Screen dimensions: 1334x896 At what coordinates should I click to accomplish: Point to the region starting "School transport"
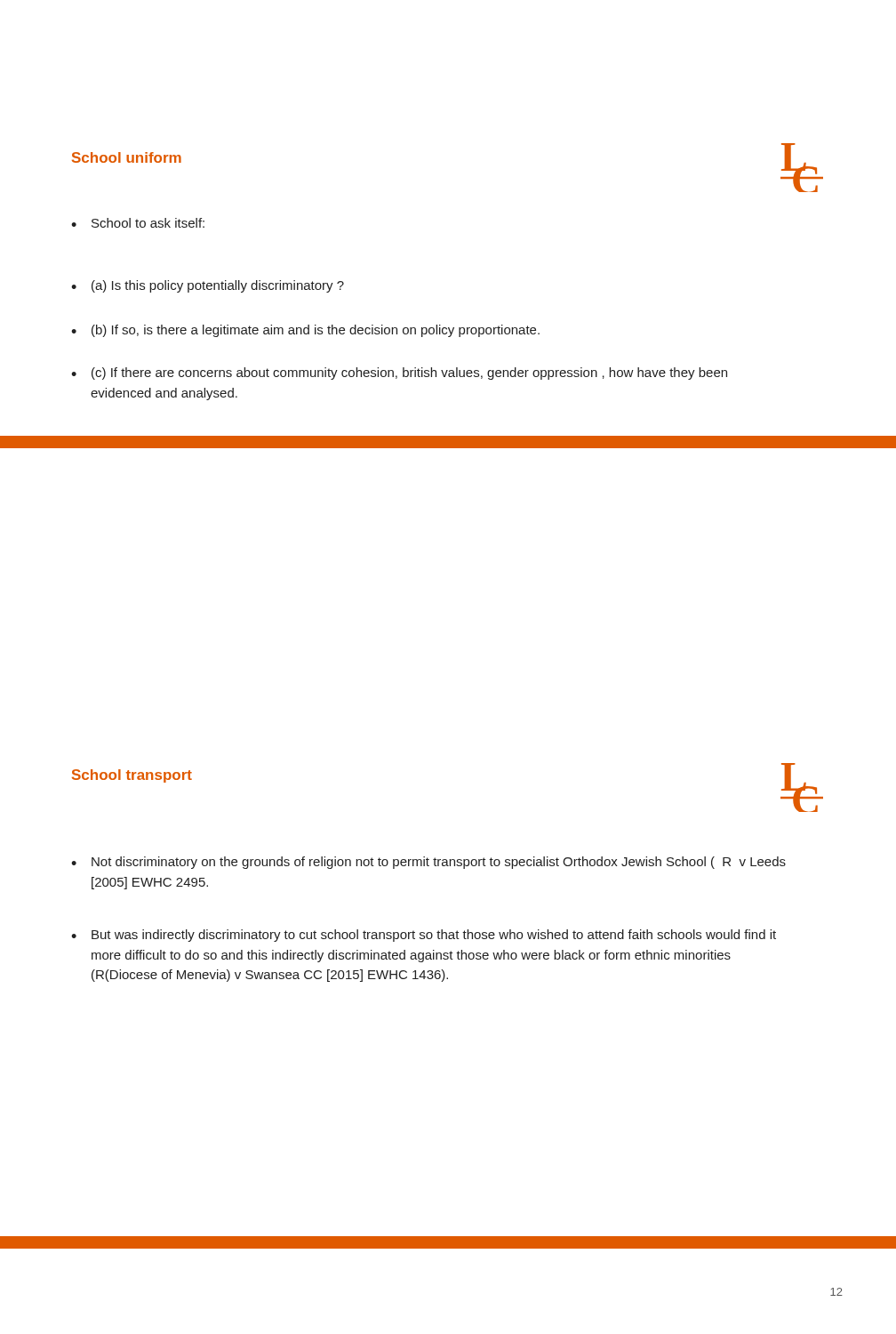[x=132, y=775]
